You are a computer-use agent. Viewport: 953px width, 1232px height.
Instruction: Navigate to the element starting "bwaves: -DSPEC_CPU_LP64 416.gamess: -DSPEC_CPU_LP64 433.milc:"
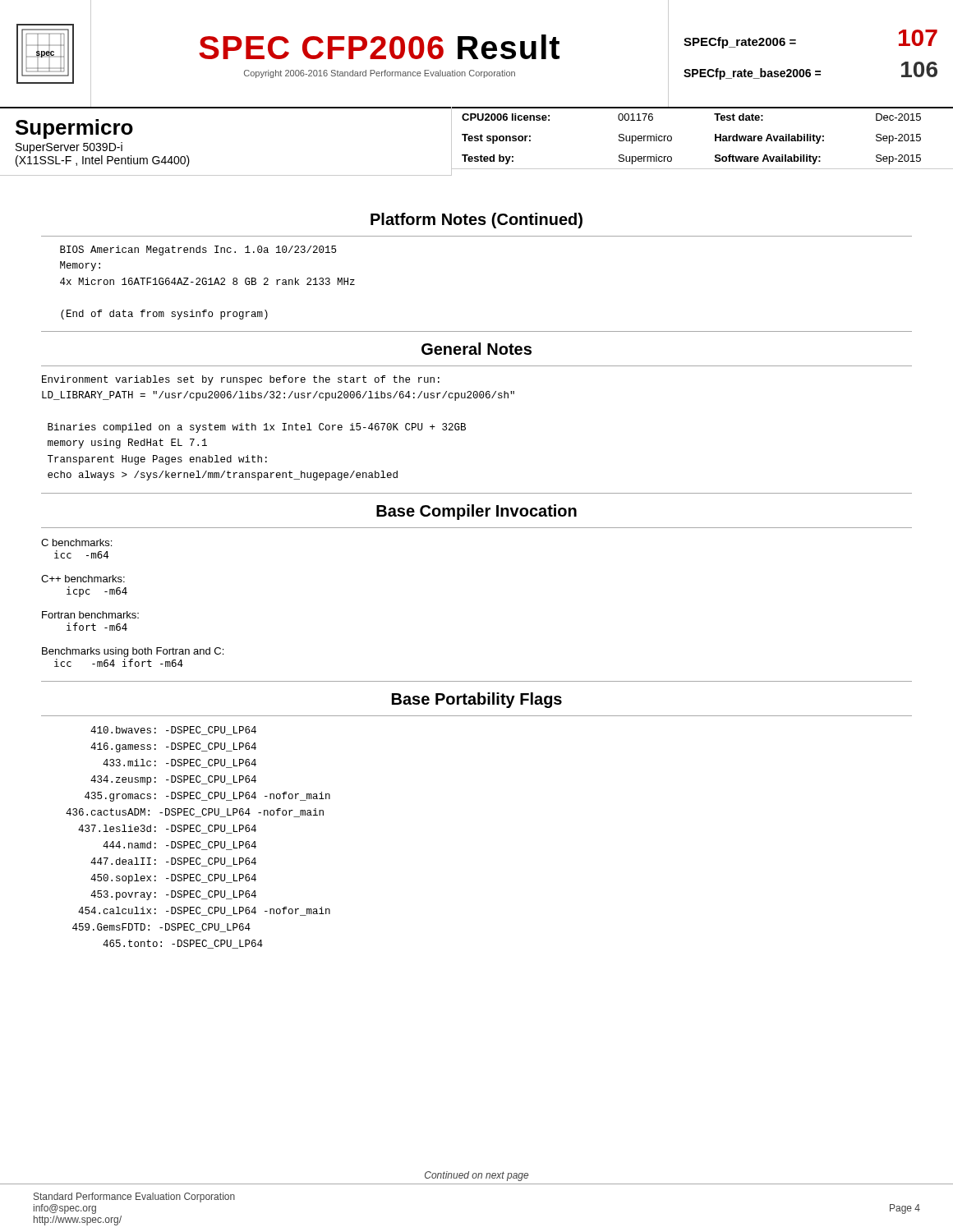point(186,837)
